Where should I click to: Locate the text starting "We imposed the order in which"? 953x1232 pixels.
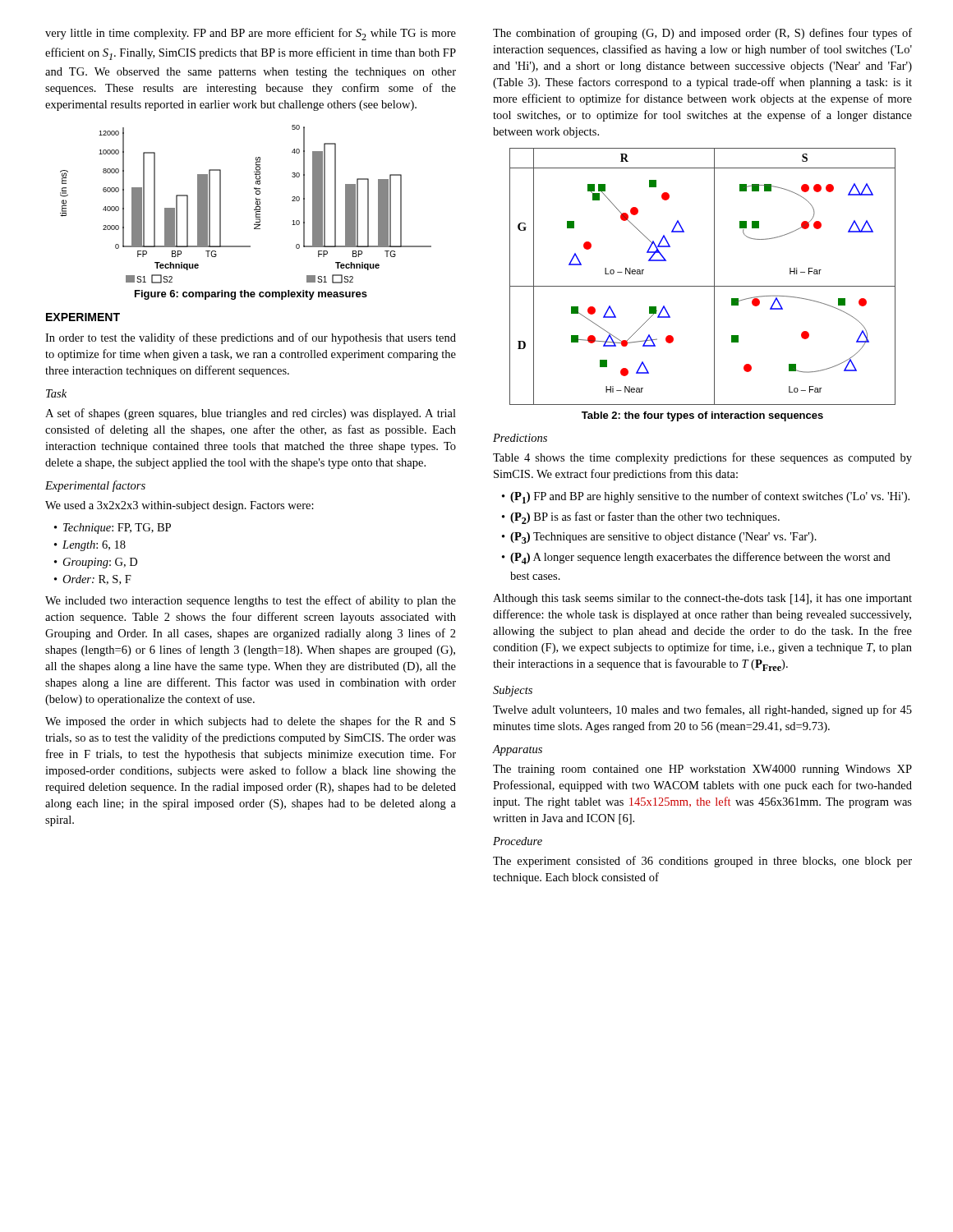click(x=251, y=771)
